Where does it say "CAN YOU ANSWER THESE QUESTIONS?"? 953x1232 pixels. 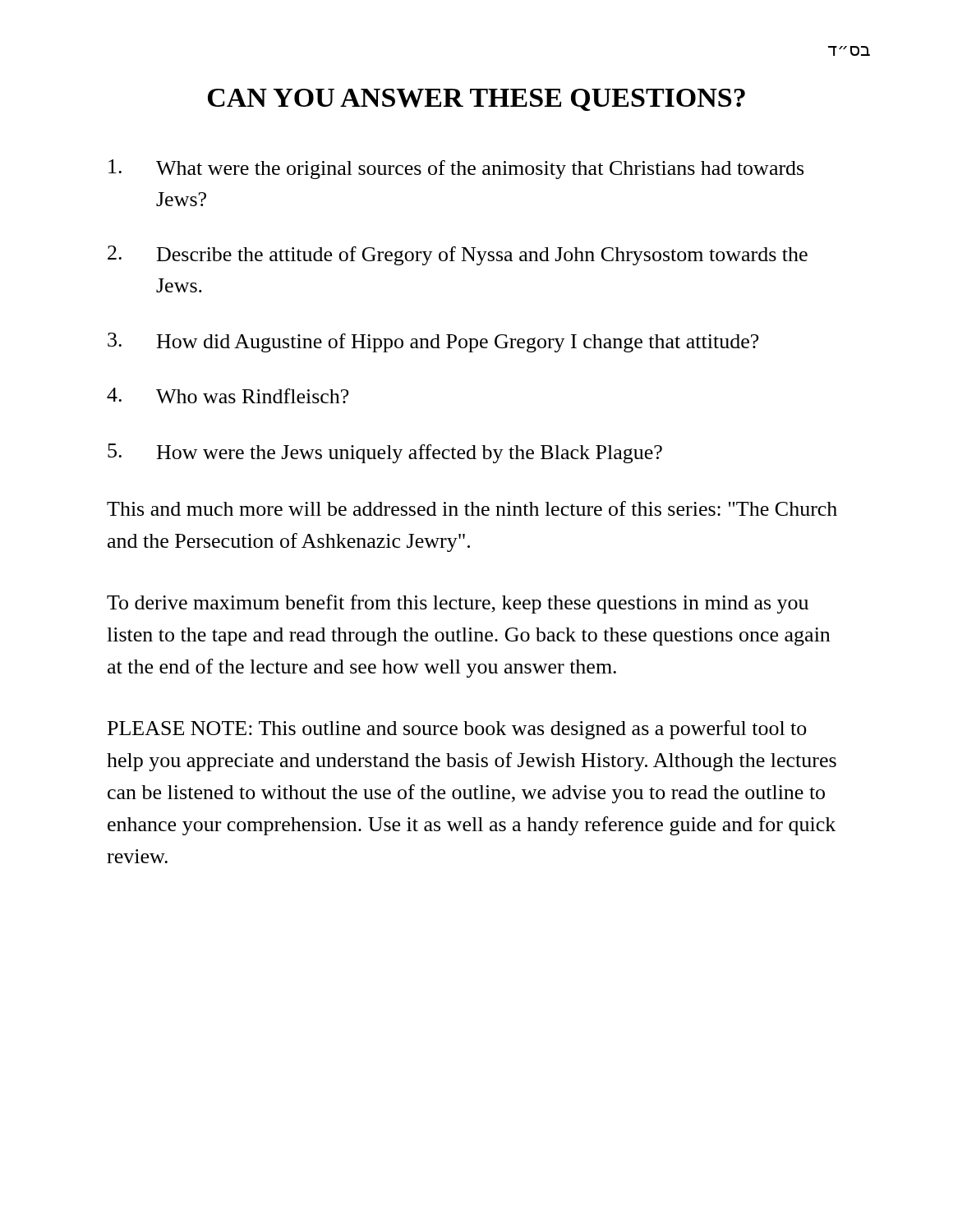tap(476, 98)
